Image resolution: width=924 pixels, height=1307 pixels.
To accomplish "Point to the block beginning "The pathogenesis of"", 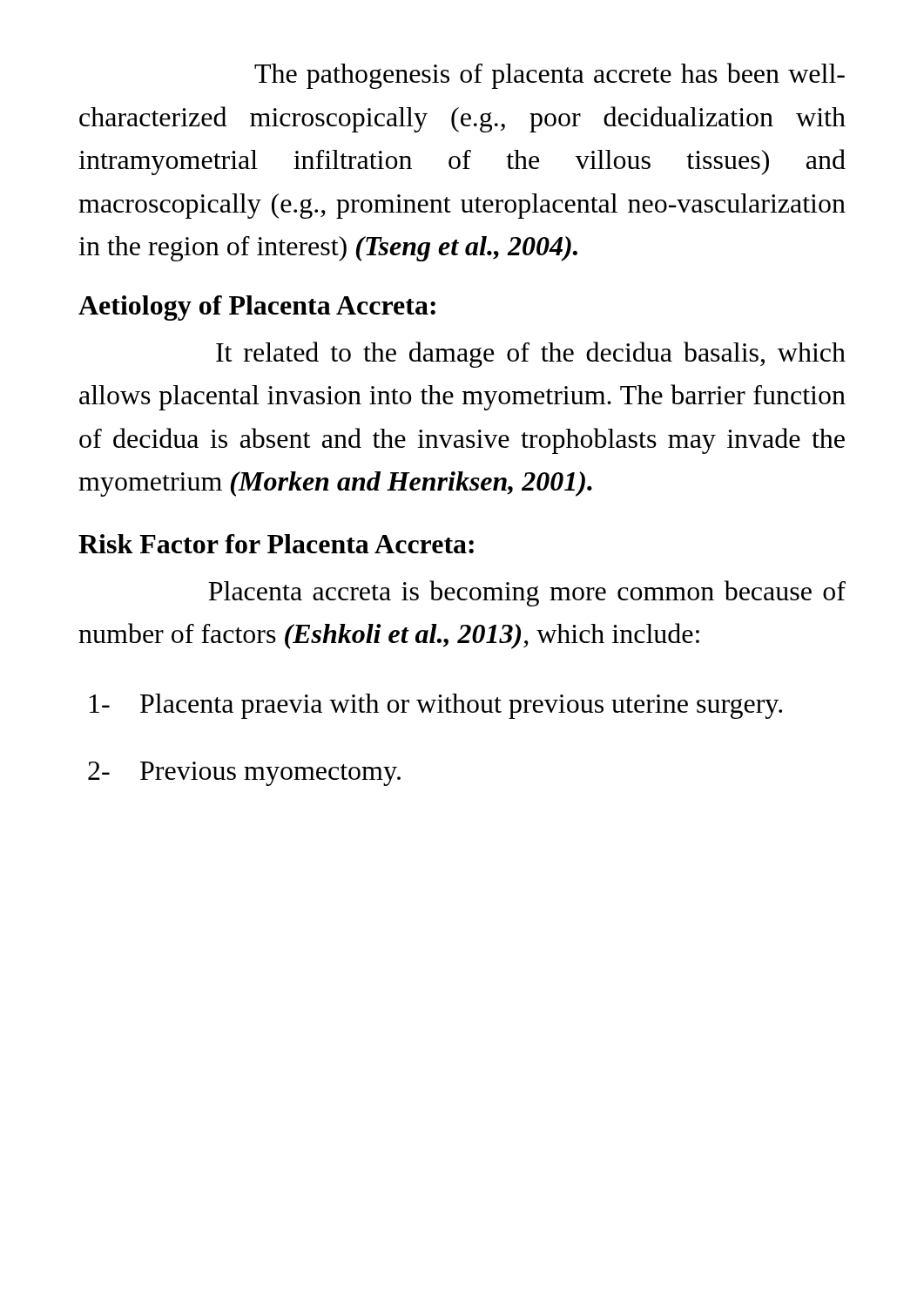I will (x=462, y=160).
